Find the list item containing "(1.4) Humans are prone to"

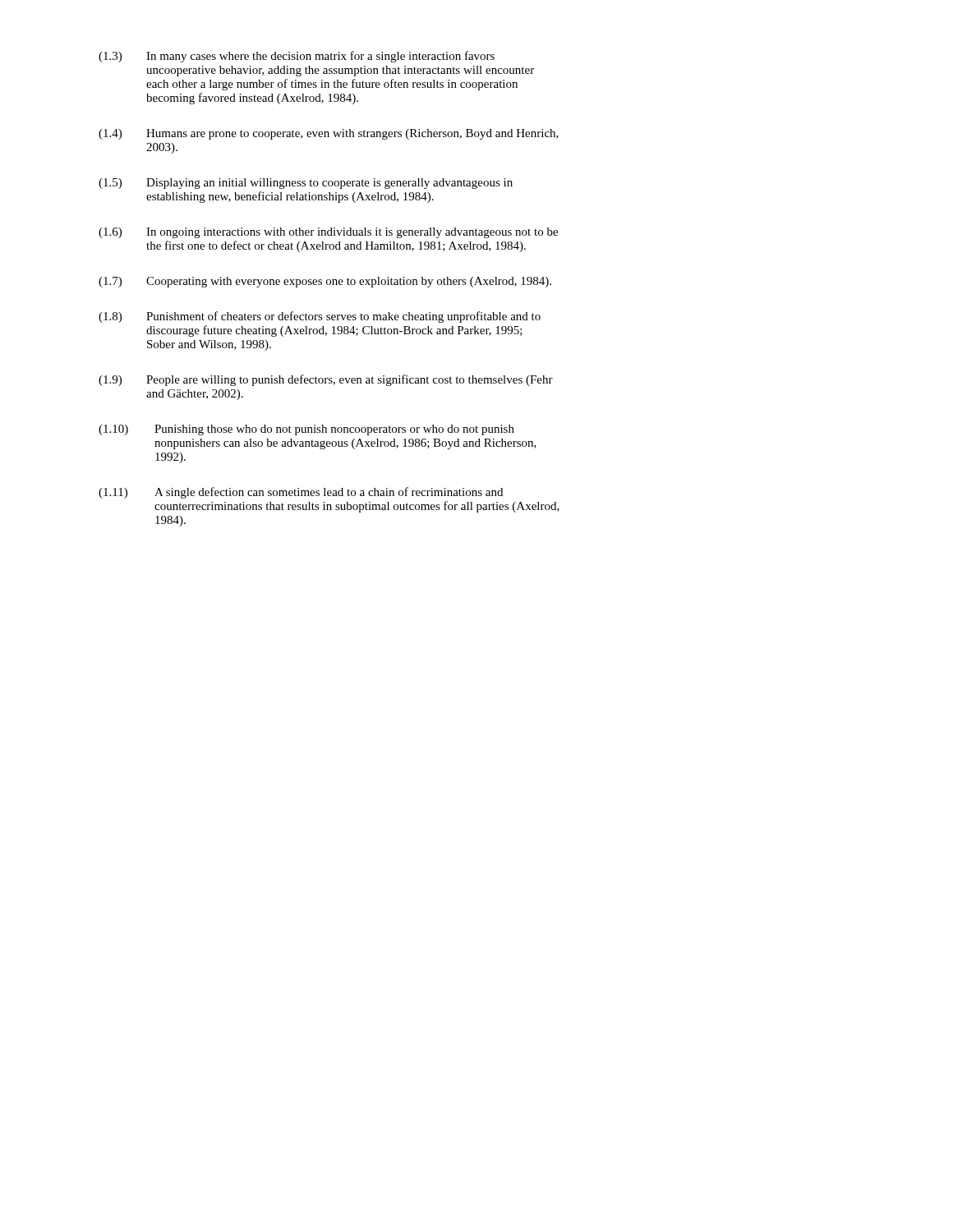(x=485, y=140)
